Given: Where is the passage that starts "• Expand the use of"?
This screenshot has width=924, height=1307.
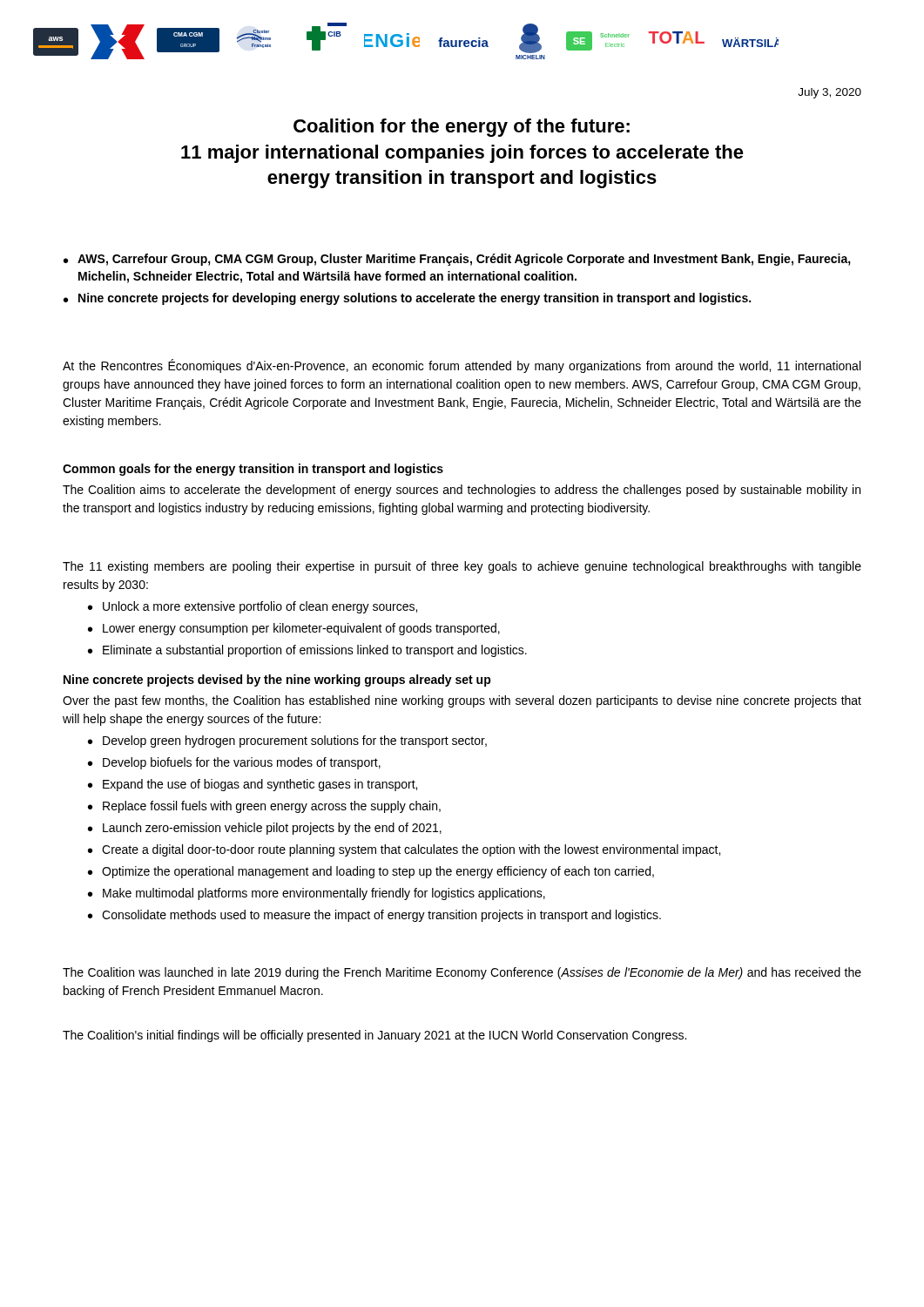Looking at the screenshot, I should point(253,785).
